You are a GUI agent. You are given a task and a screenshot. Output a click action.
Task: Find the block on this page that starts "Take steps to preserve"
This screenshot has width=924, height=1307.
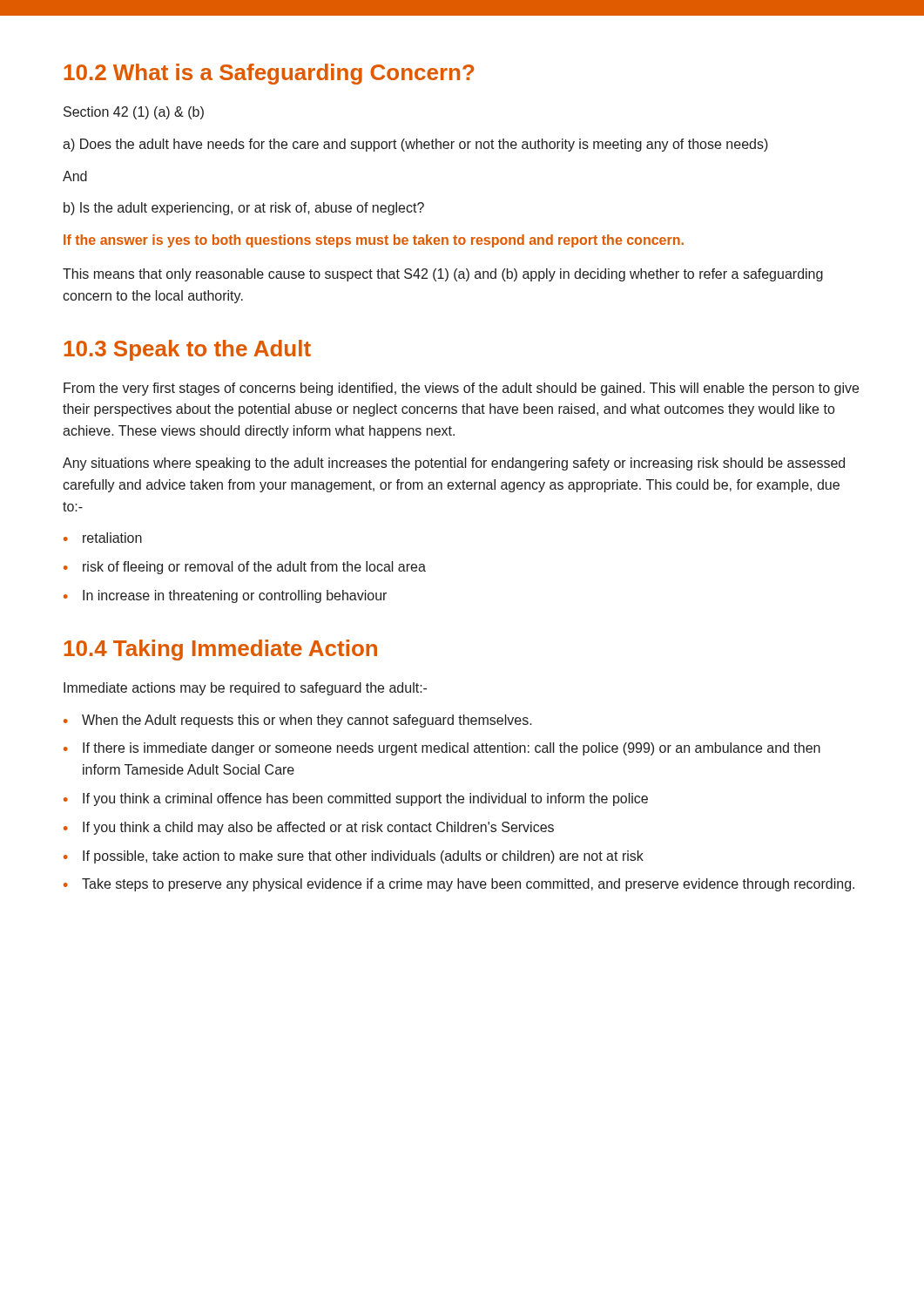pos(469,884)
